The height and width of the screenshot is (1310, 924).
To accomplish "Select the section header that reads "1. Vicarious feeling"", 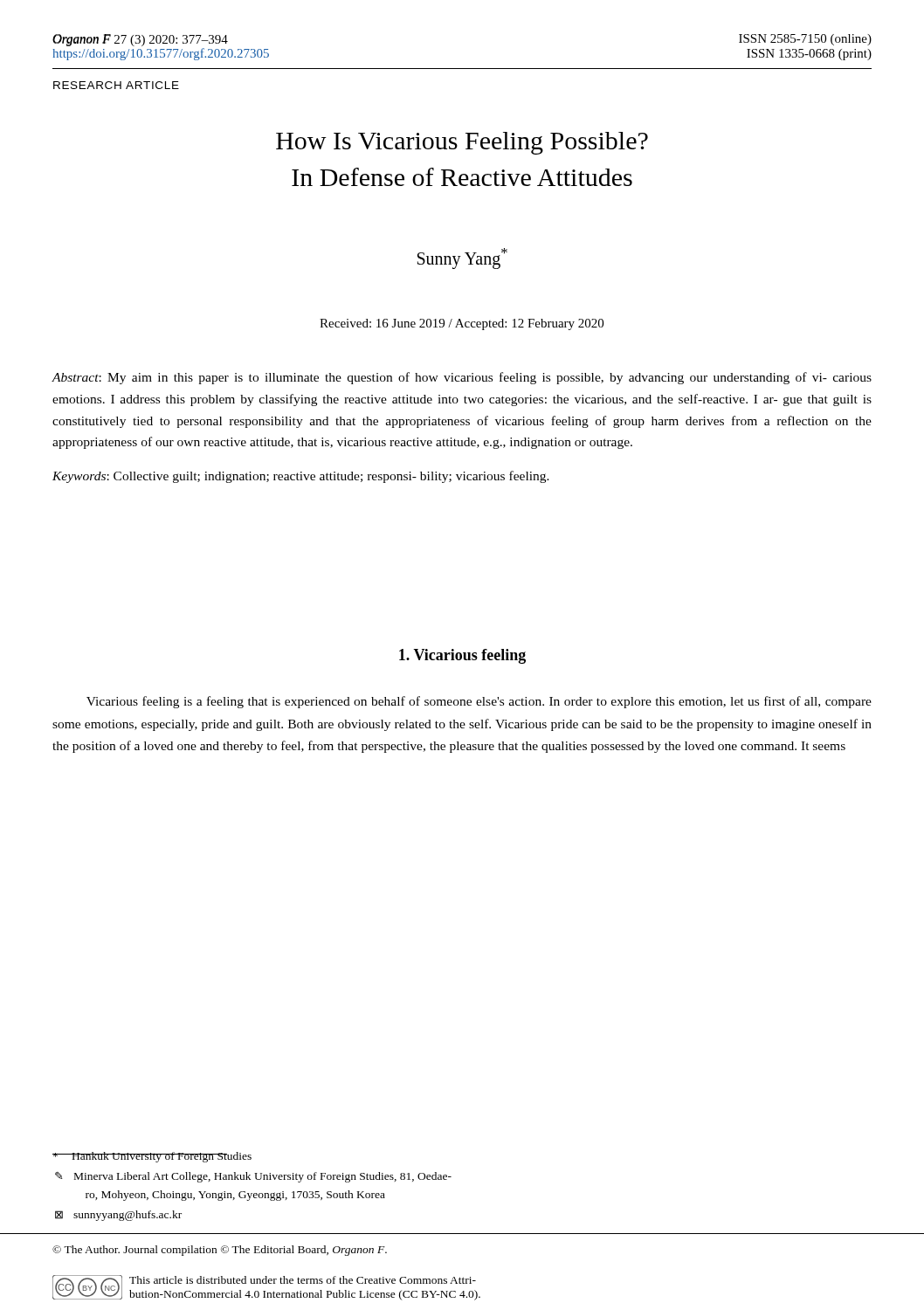I will click(462, 655).
